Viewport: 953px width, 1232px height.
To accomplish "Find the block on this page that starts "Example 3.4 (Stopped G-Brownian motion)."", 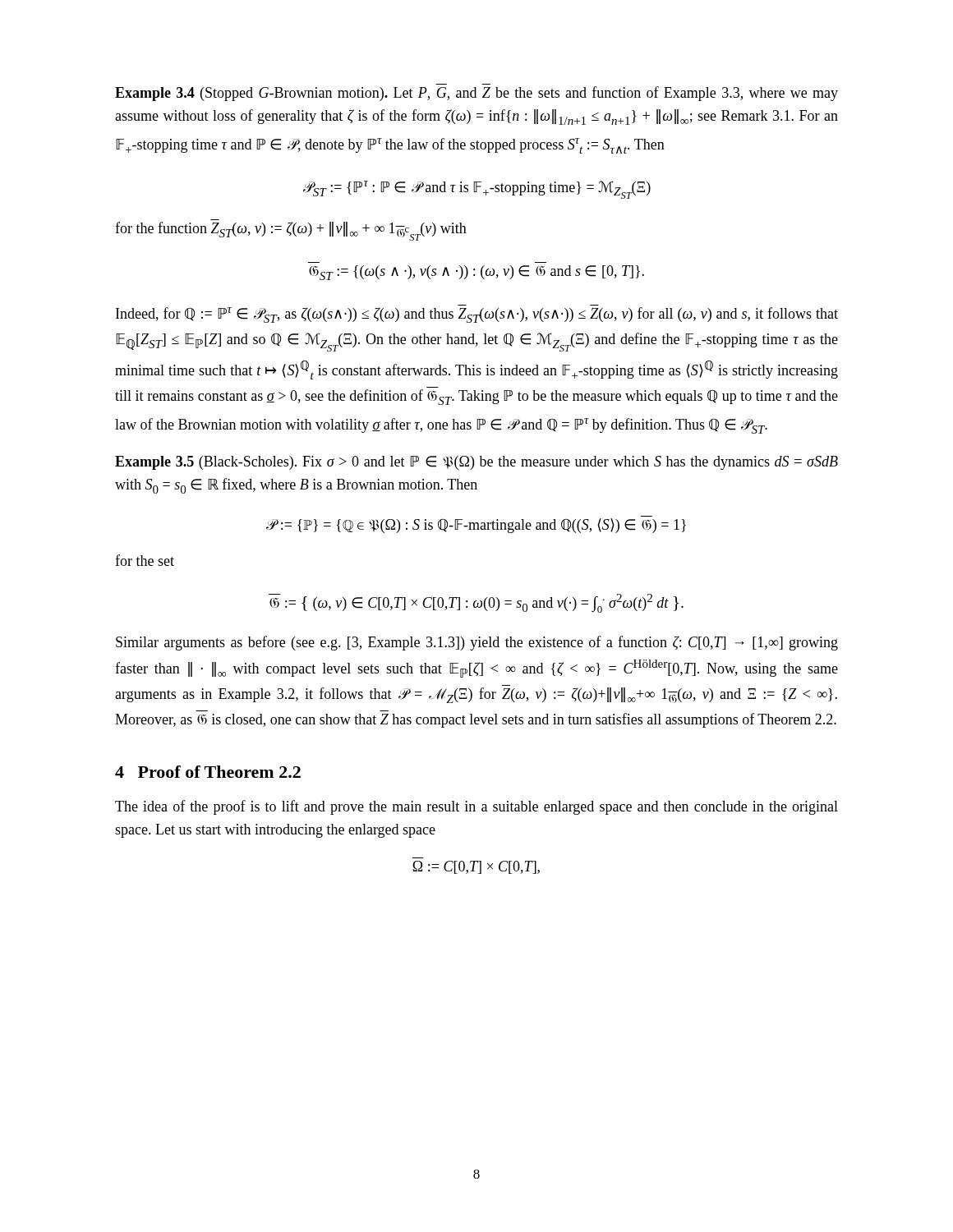I will (x=476, y=121).
